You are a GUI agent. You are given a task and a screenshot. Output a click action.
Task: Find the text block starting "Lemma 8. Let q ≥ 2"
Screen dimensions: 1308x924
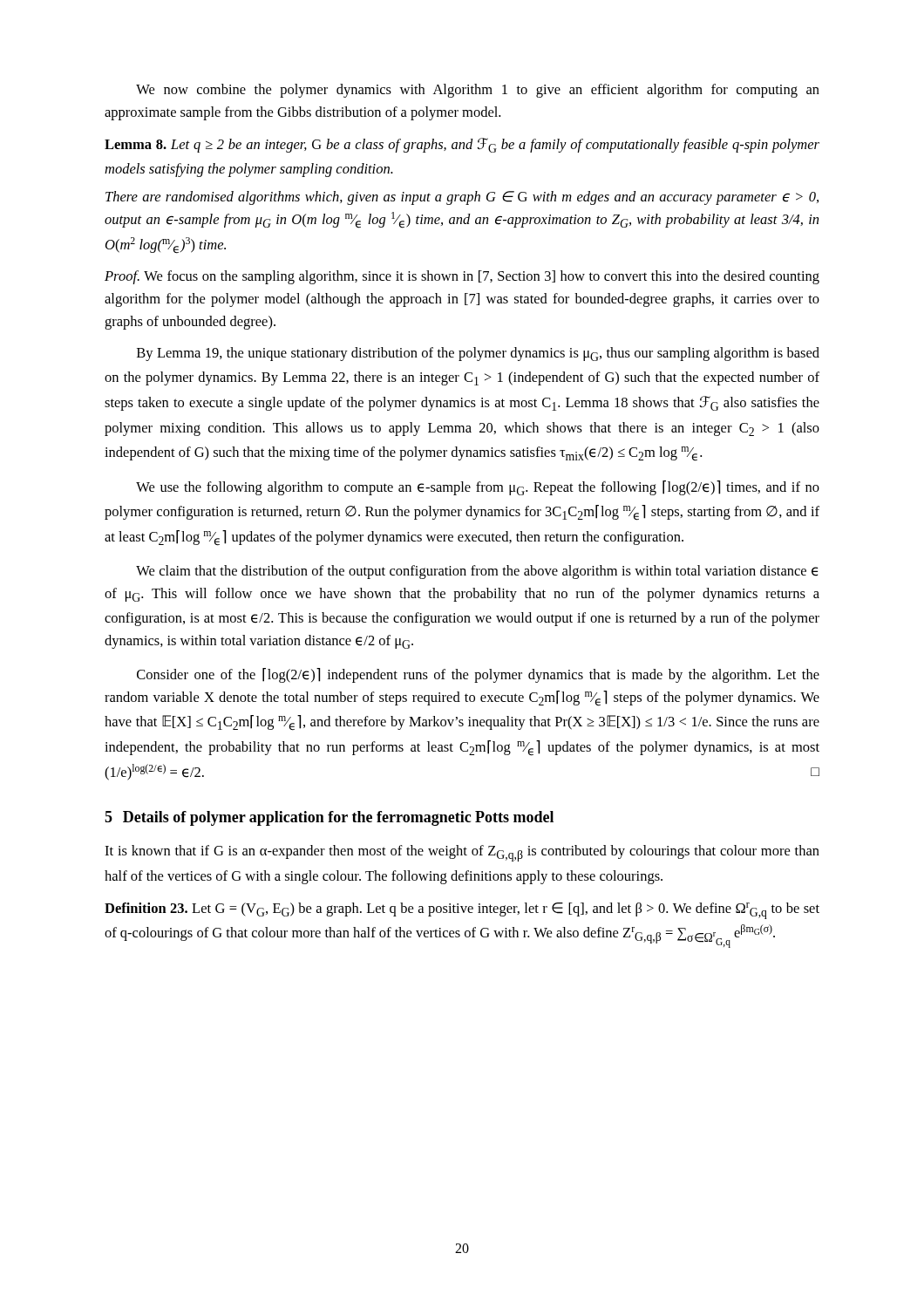pos(462,196)
